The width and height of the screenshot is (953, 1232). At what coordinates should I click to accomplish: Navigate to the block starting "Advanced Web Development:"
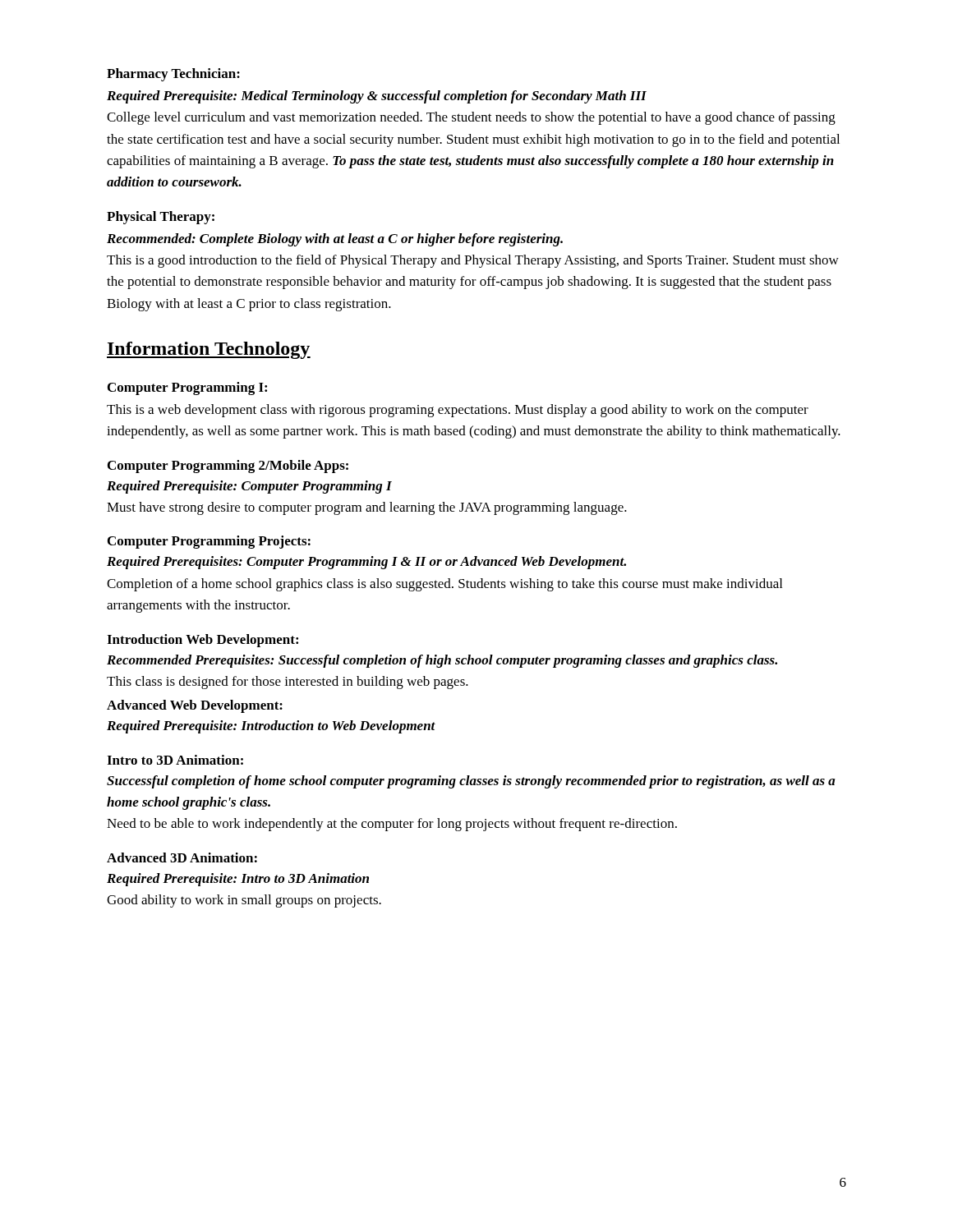(195, 705)
